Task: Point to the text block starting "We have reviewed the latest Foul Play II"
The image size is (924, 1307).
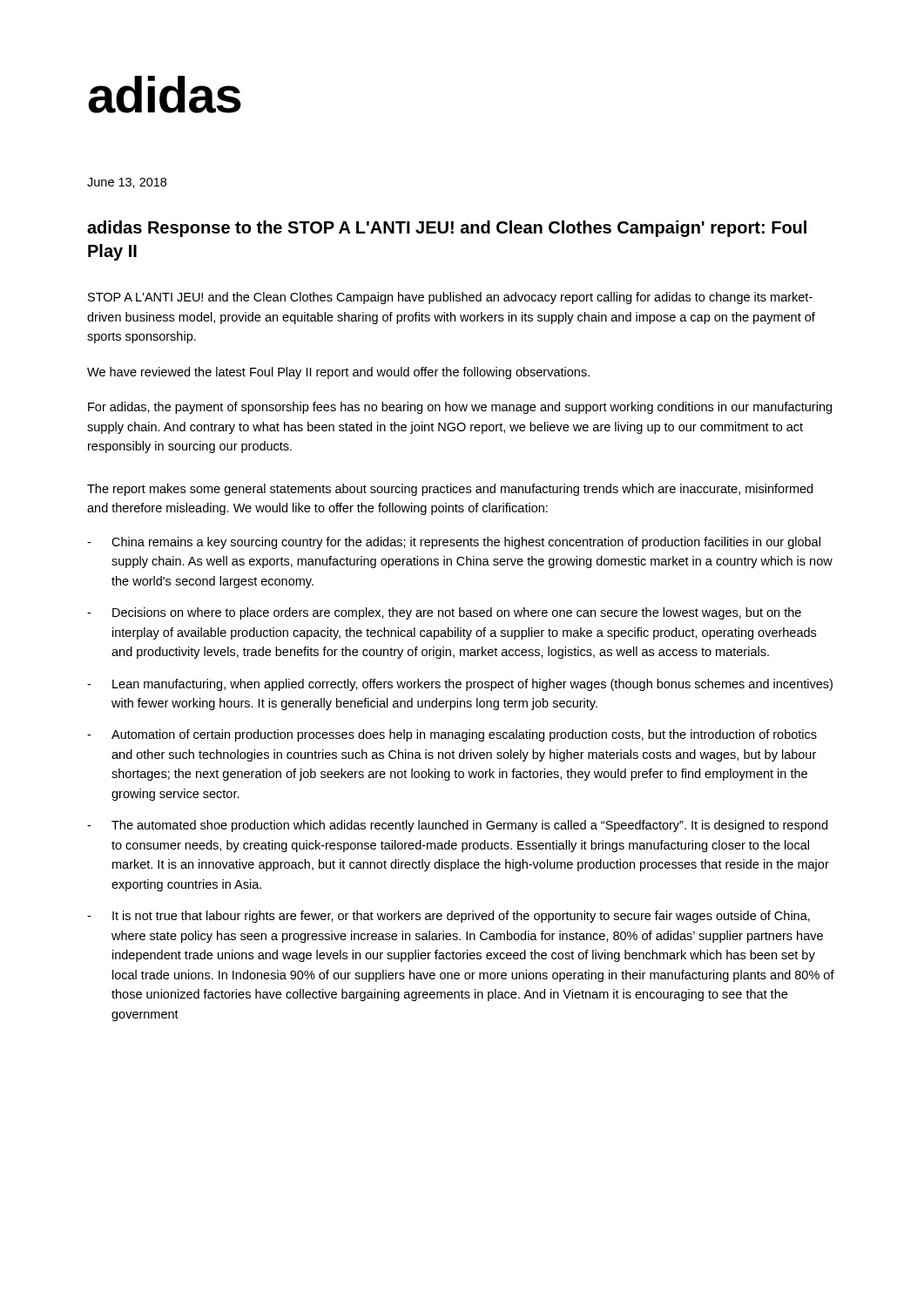Action: tap(339, 372)
